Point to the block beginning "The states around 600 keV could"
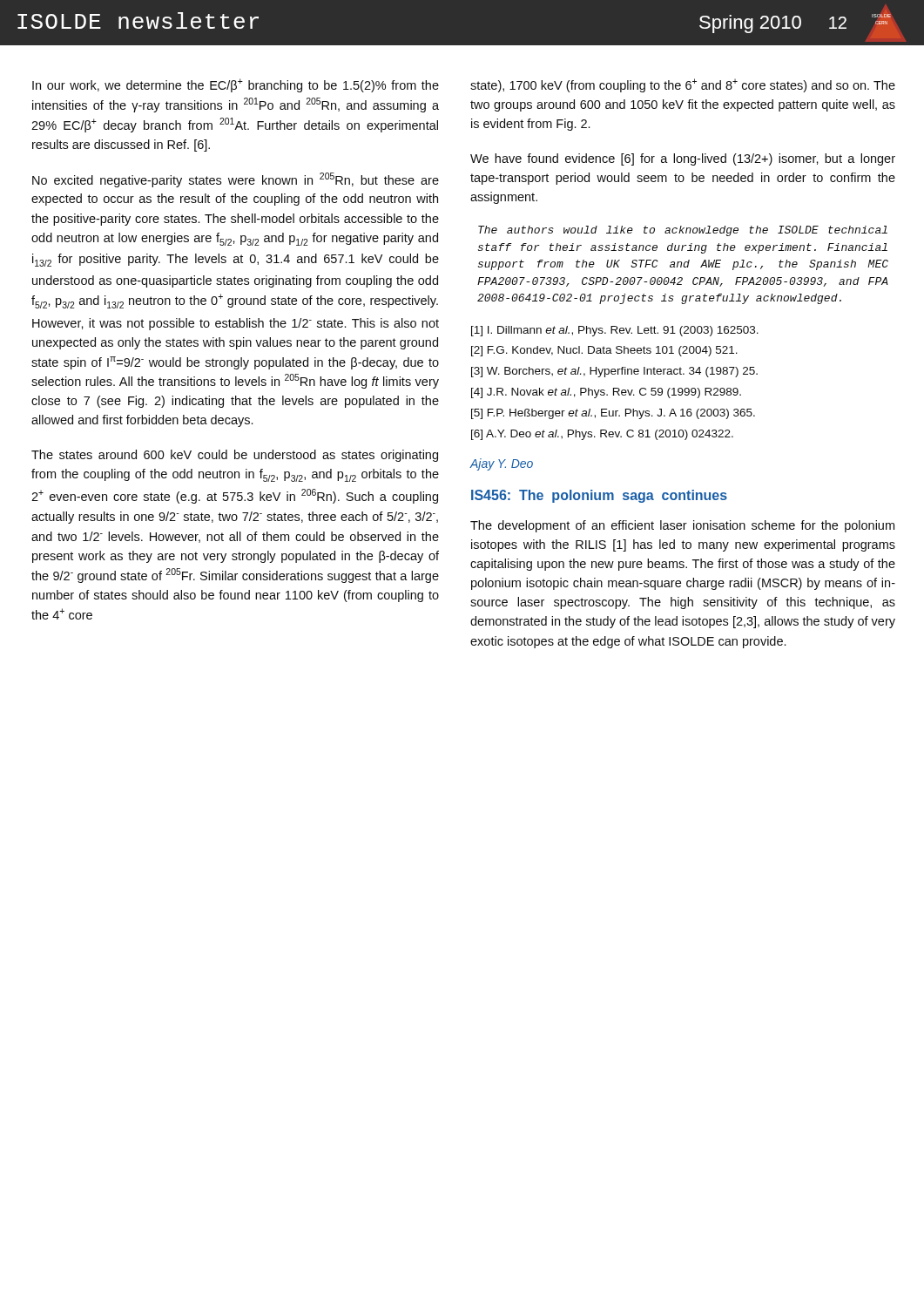Screen dimensions: 1307x924 tap(235, 535)
